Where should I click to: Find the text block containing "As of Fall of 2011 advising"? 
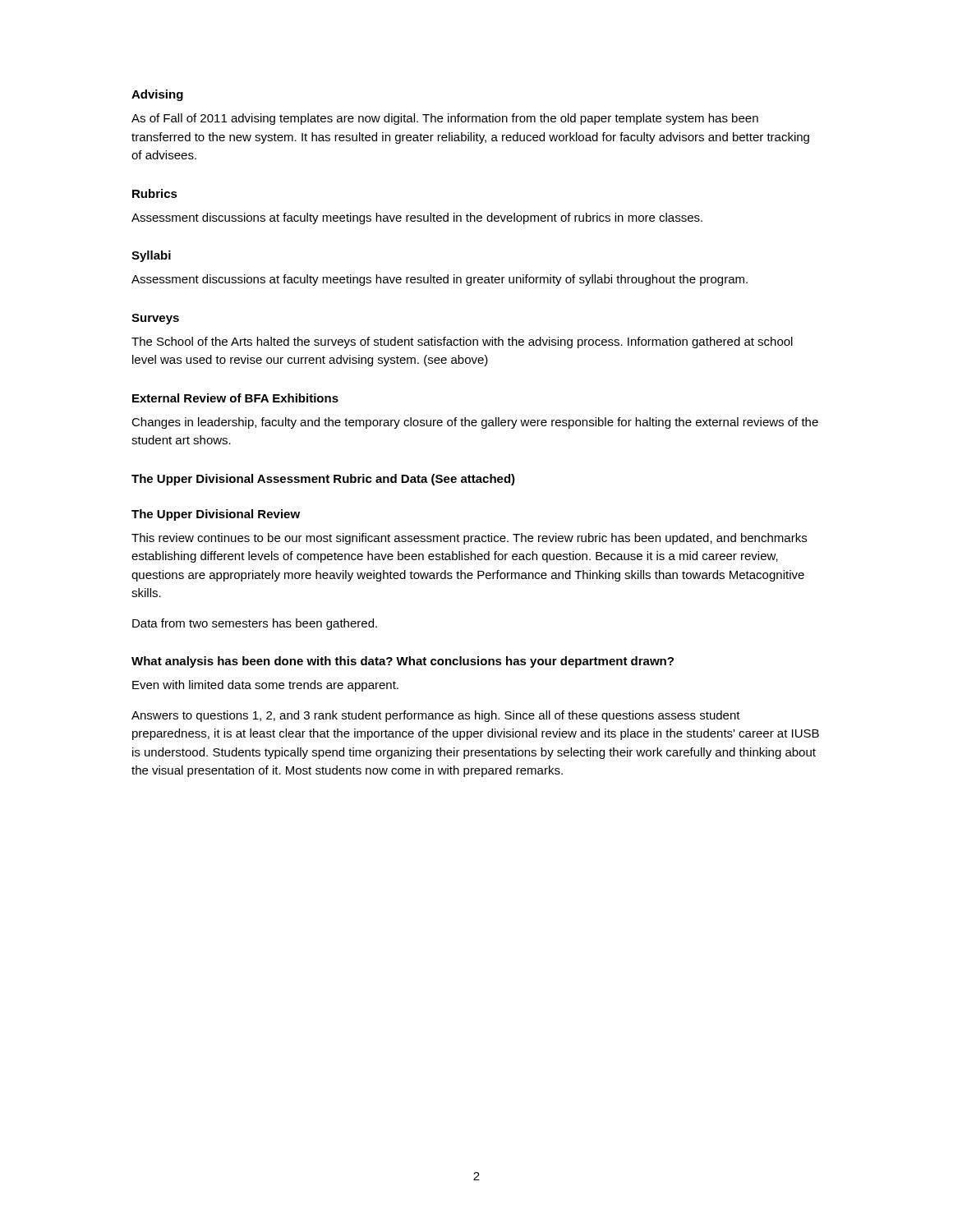coord(471,136)
